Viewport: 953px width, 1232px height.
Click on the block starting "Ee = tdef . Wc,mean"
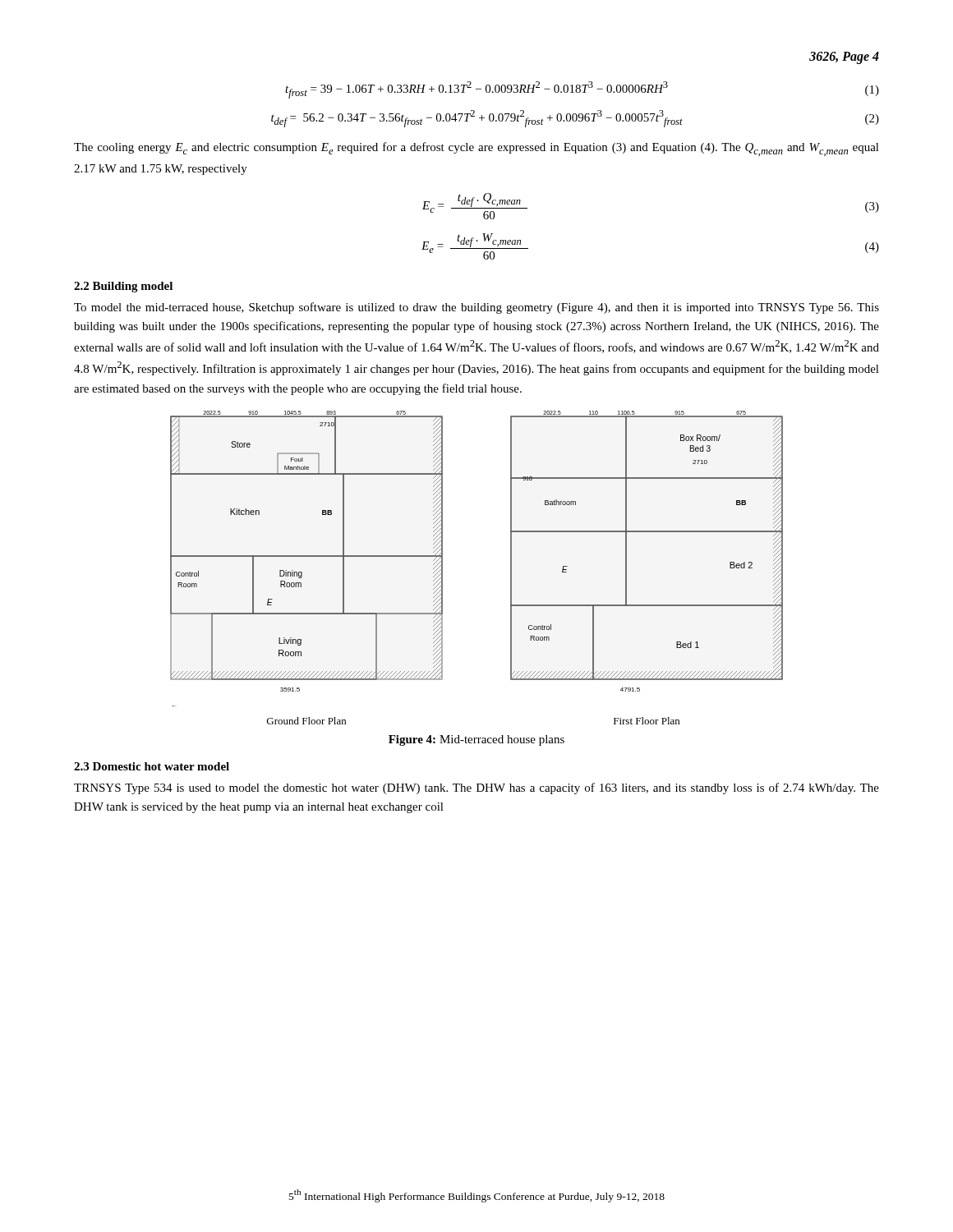[x=489, y=248]
